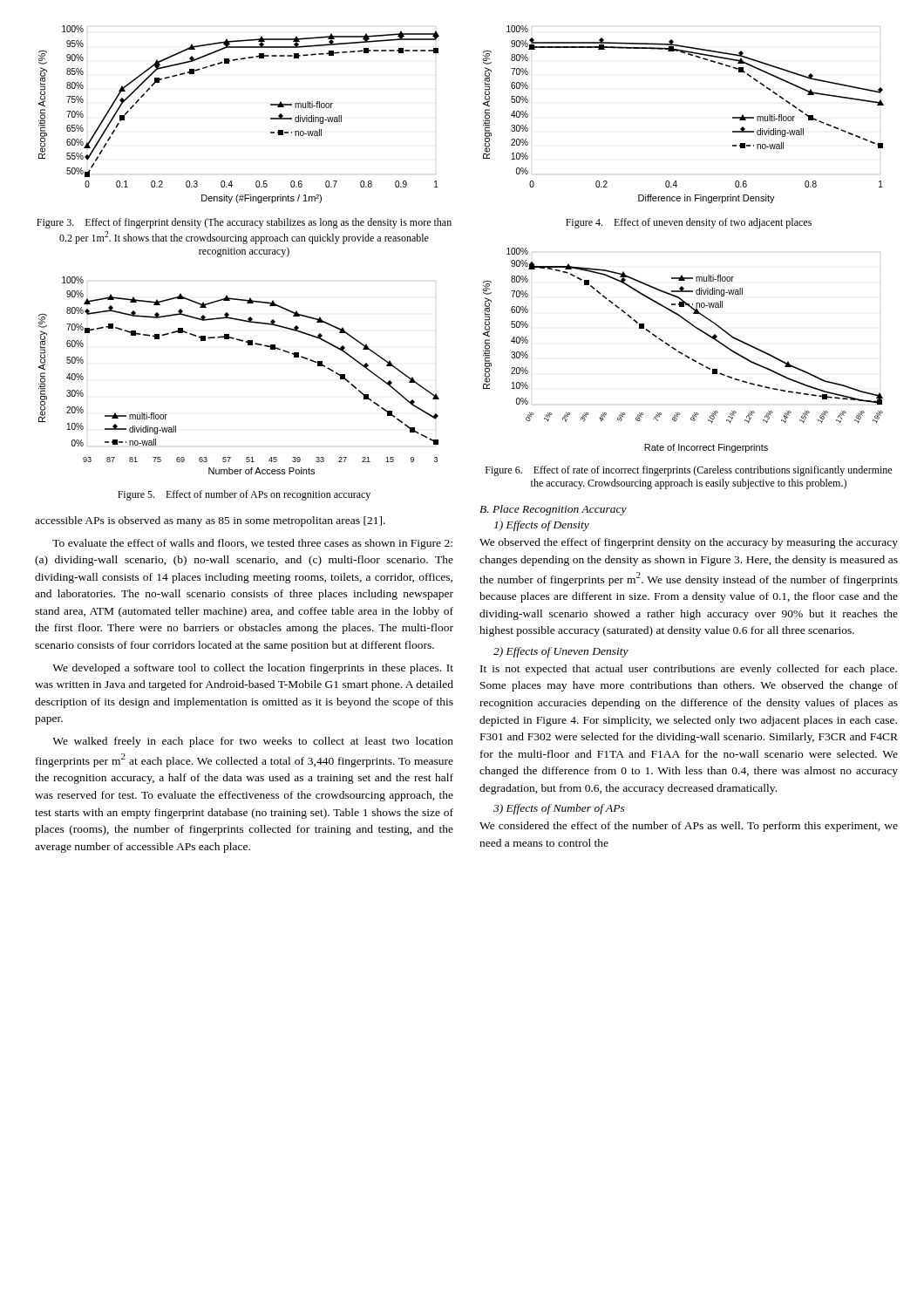924x1308 pixels.
Task: Find the region starting "Figure 4. Effect of uneven density"
Action: [689, 222]
